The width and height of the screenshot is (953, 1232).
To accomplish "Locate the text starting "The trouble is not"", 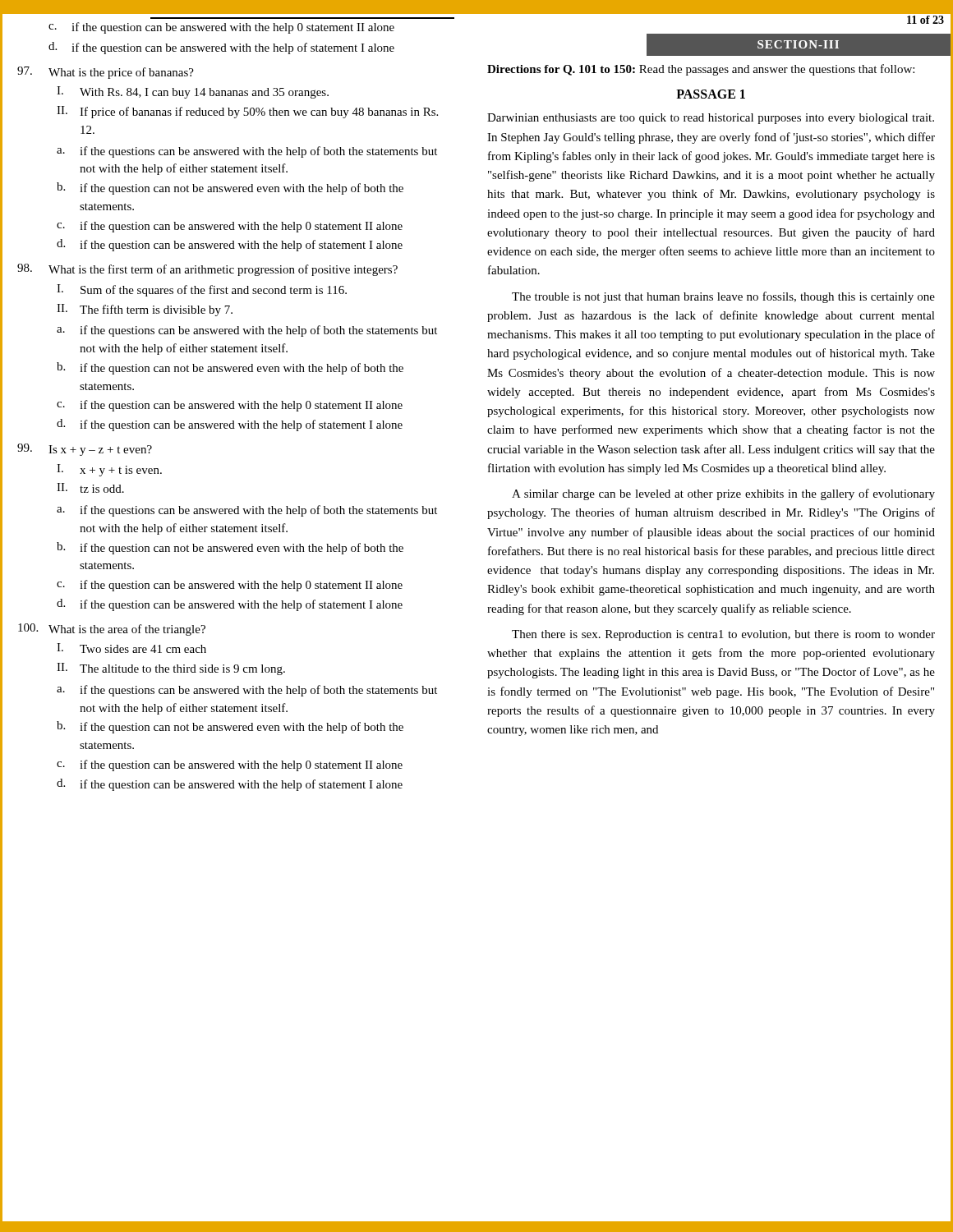I will 711,382.
